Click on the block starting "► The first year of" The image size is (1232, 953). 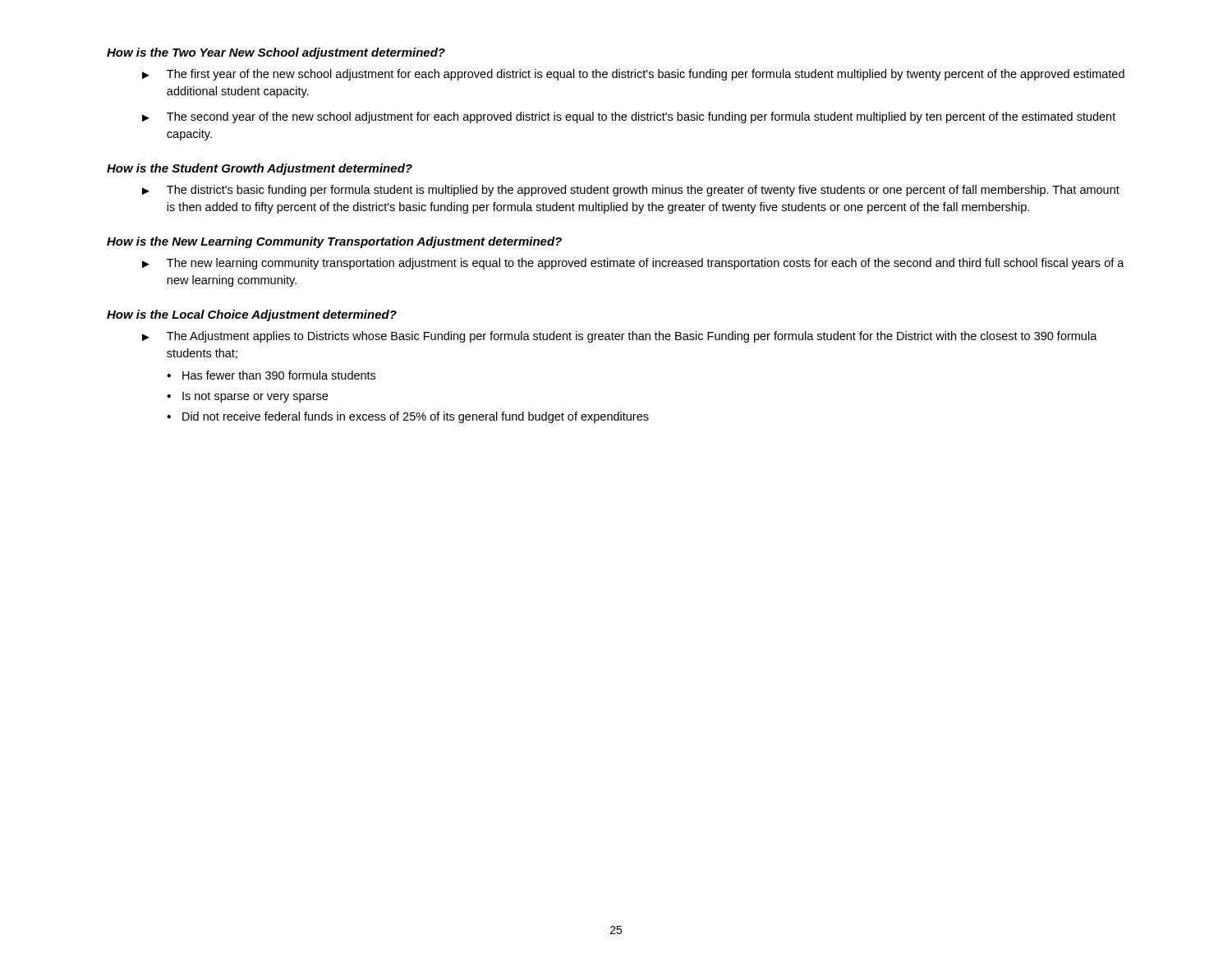coord(632,83)
